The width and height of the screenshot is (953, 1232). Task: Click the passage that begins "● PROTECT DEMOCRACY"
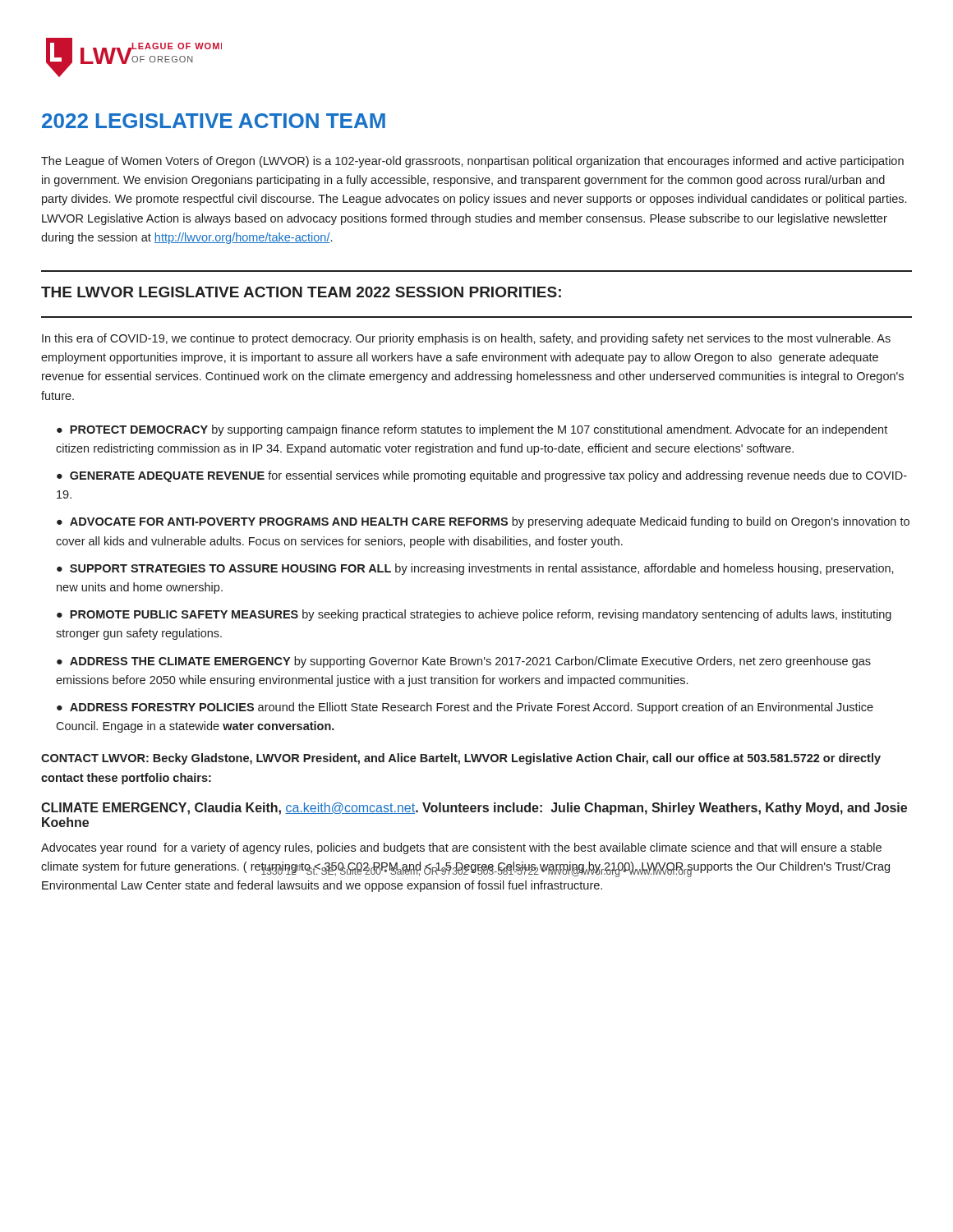[x=472, y=438]
